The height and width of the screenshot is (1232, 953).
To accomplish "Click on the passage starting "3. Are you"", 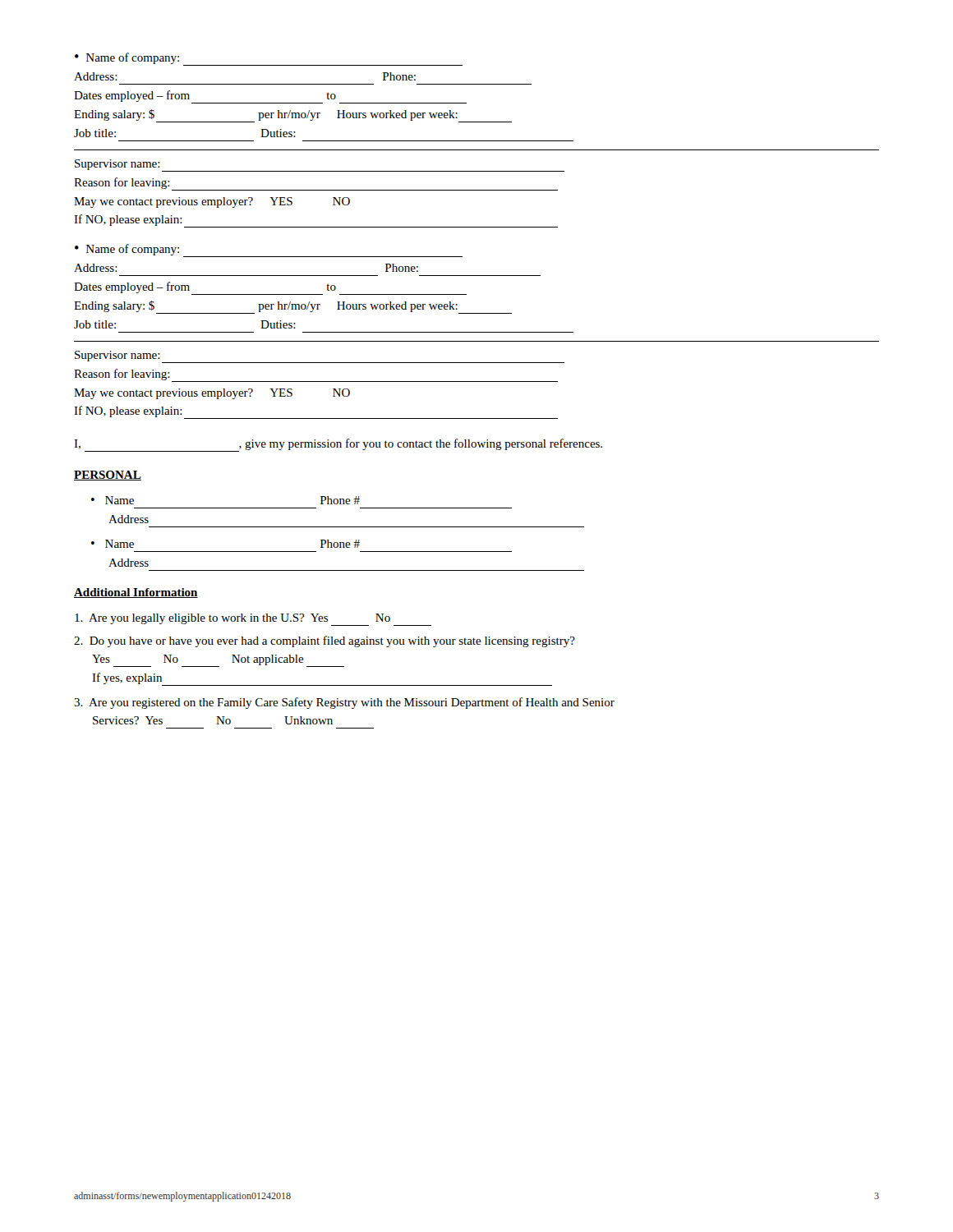I will 476,712.
